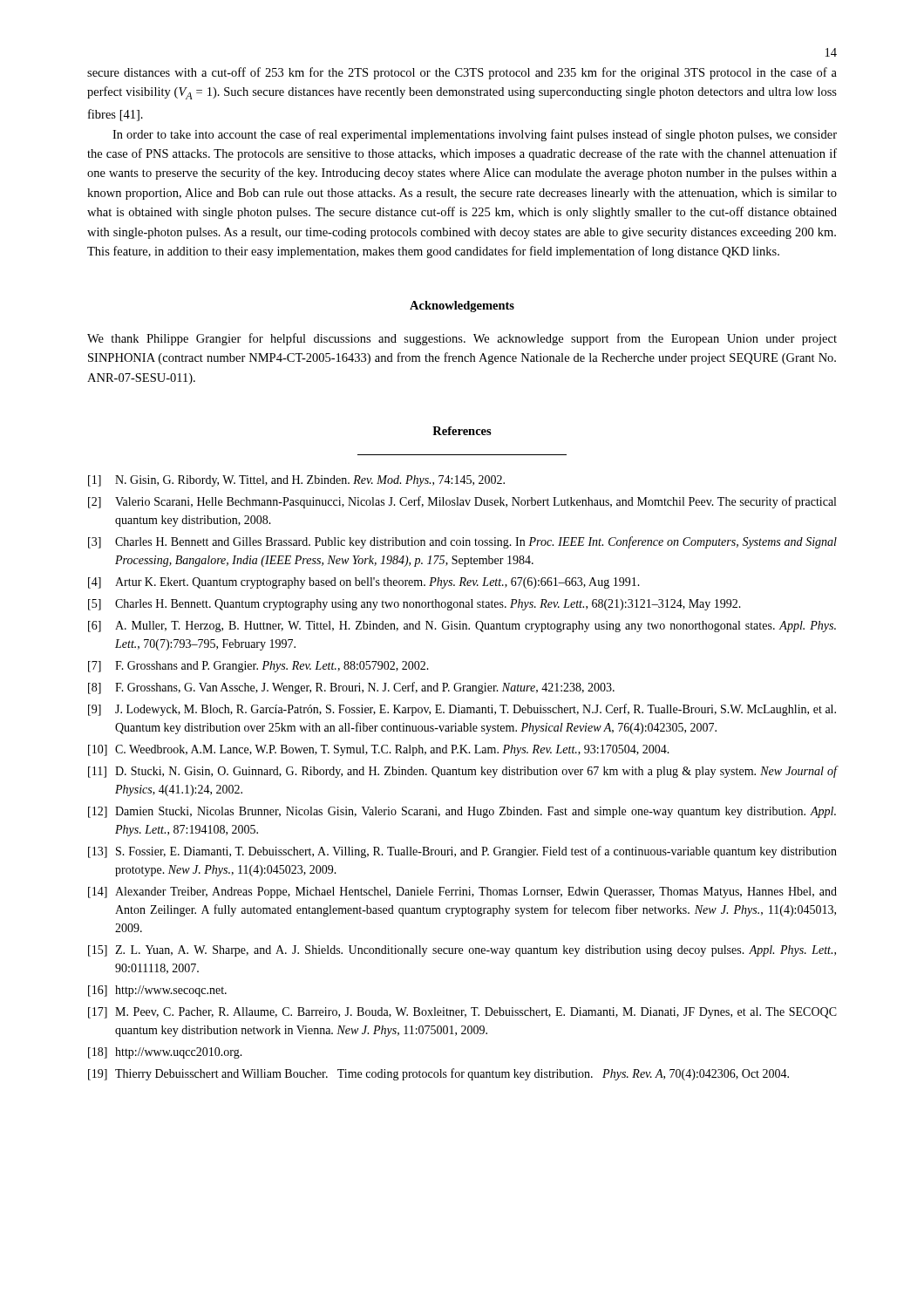Find the block on this page that starts "[10] C. Weedbrook, A.M. Lance,"
Image resolution: width=924 pixels, height=1308 pixels.
(x=462, y=750)
